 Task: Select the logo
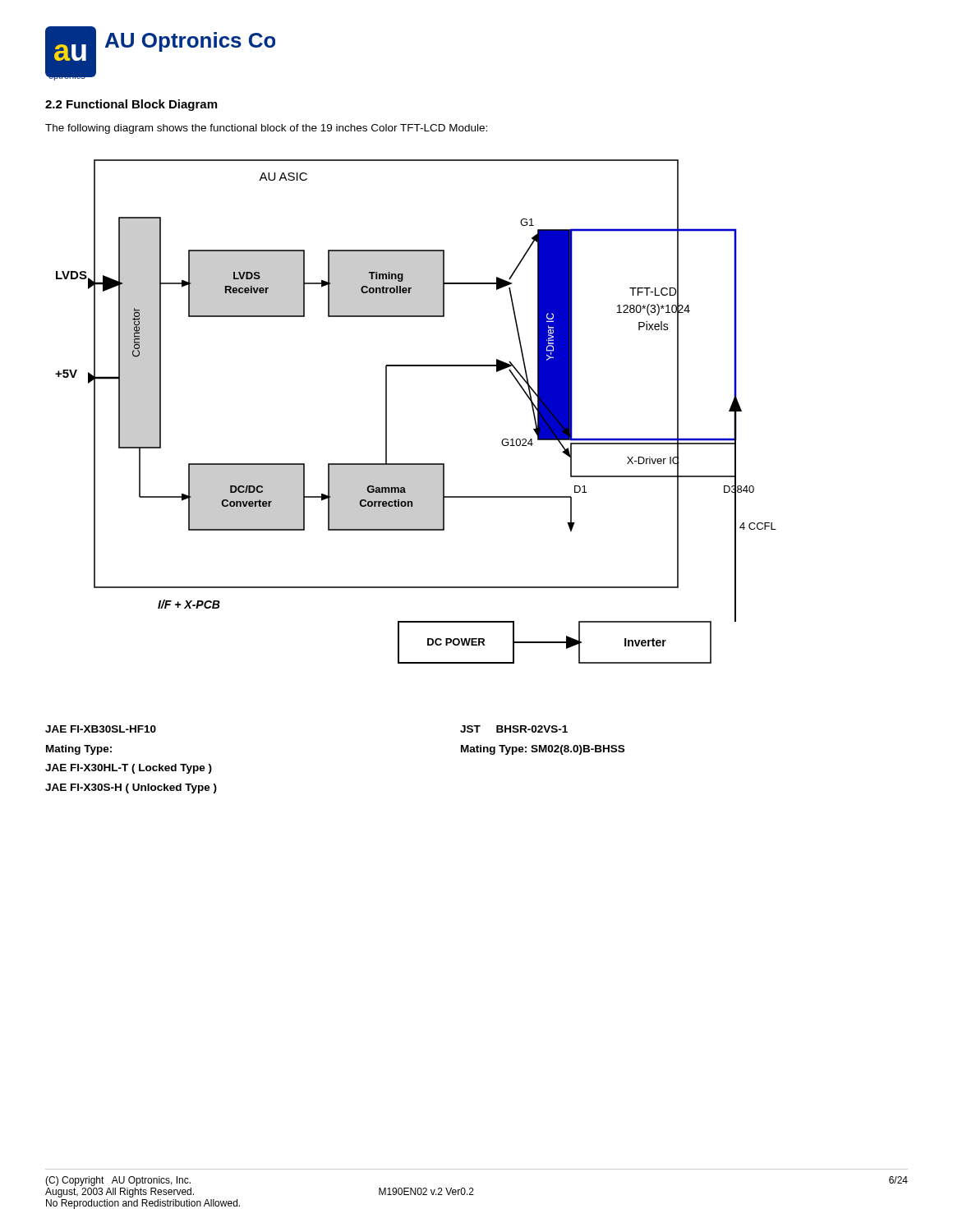pos(160,54)
